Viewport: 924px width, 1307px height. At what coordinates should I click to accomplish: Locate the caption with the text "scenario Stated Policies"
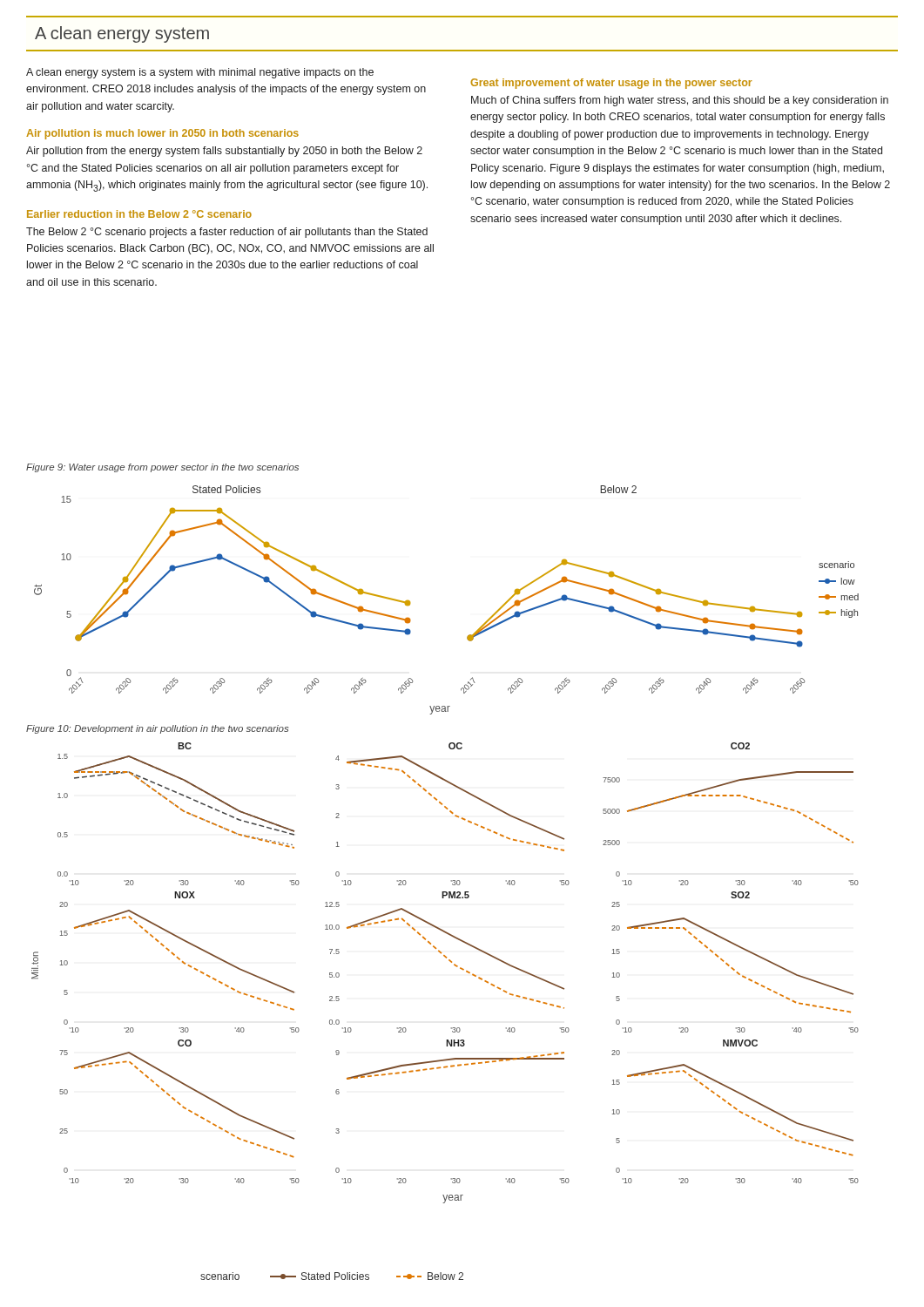coord(366,1277)
